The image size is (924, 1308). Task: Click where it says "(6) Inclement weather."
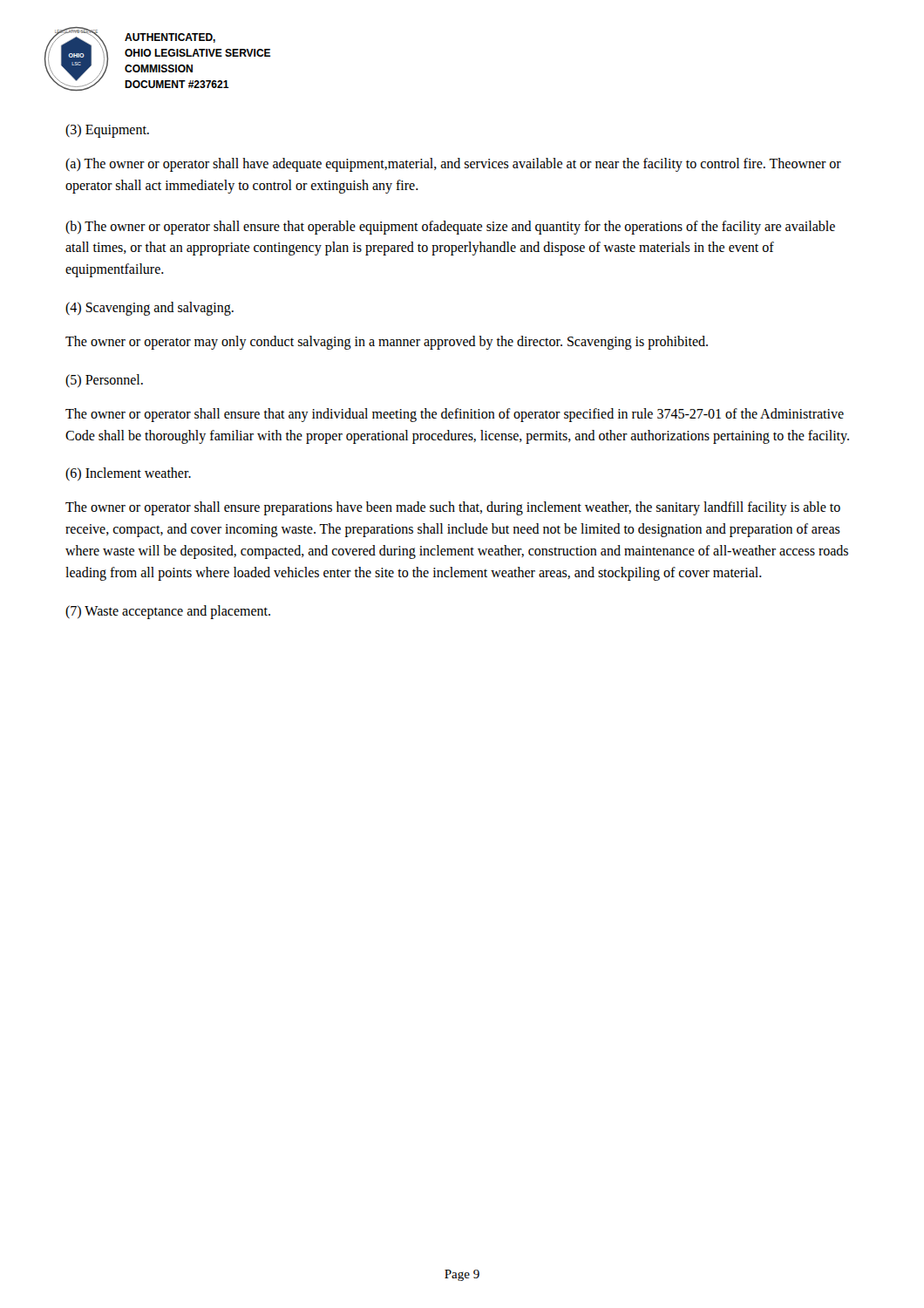[128, 473]
